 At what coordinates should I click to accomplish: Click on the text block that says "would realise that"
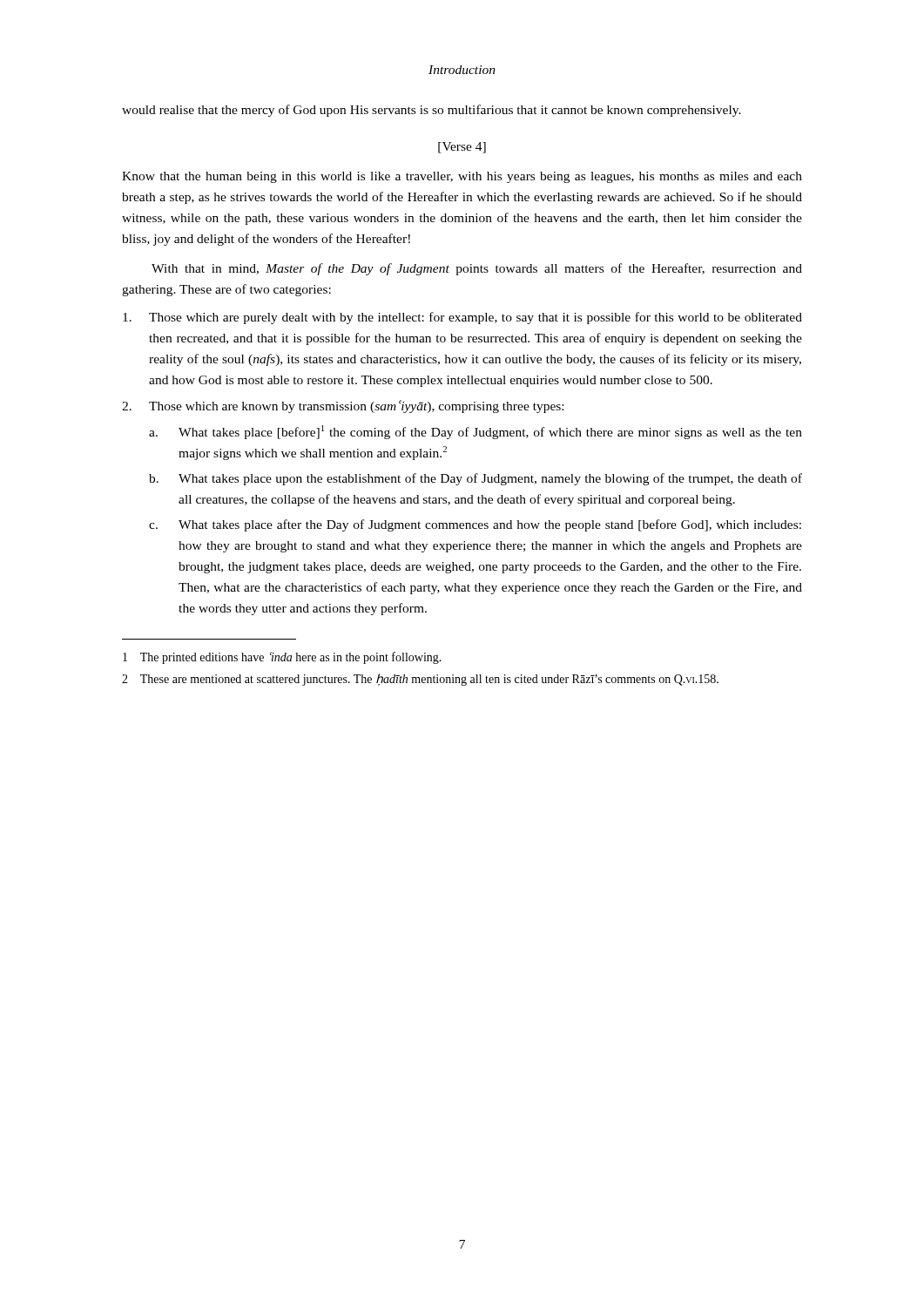(x=432, y=109)
